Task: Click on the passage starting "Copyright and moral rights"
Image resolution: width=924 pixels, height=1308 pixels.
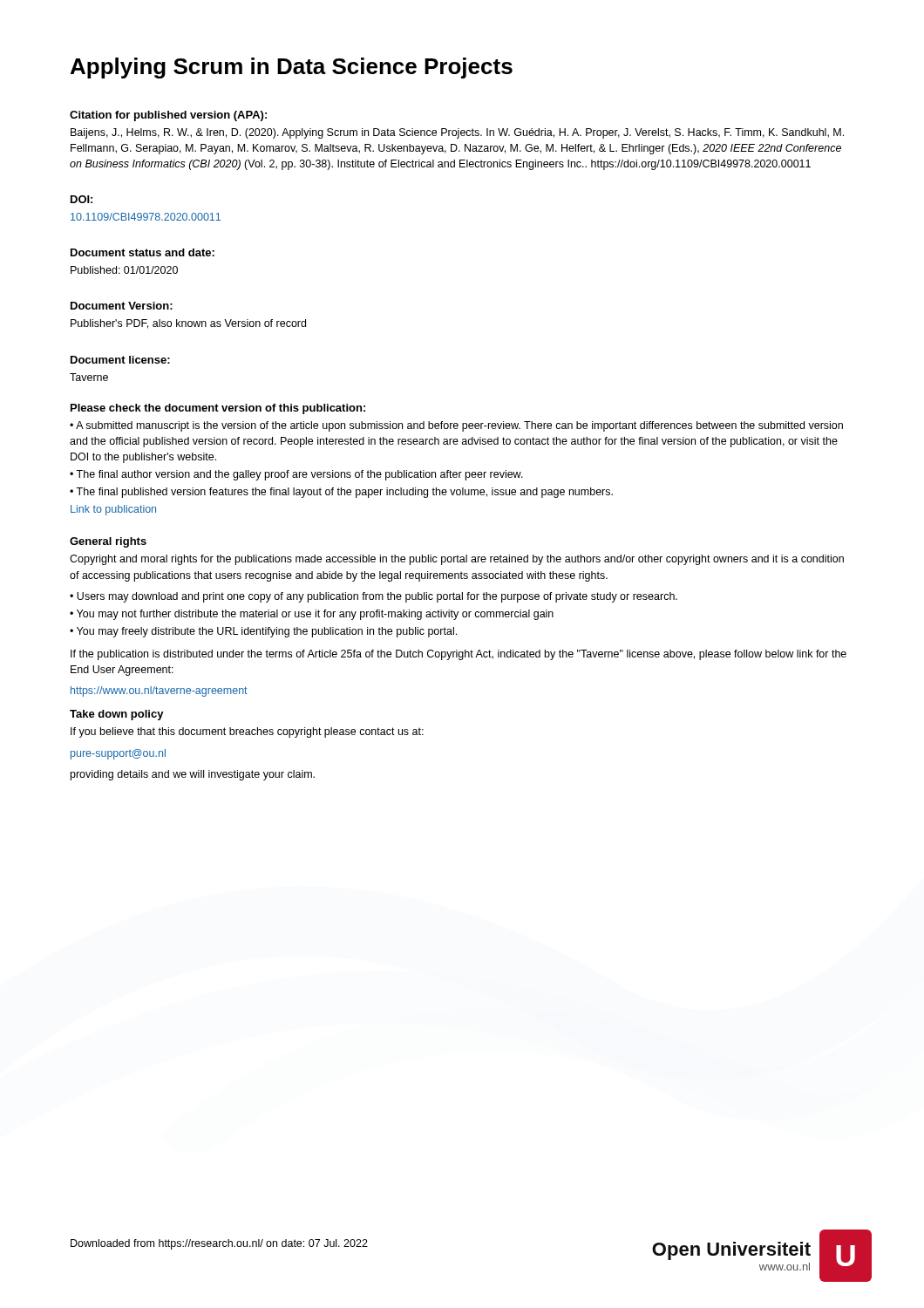Action: [462, 567]
